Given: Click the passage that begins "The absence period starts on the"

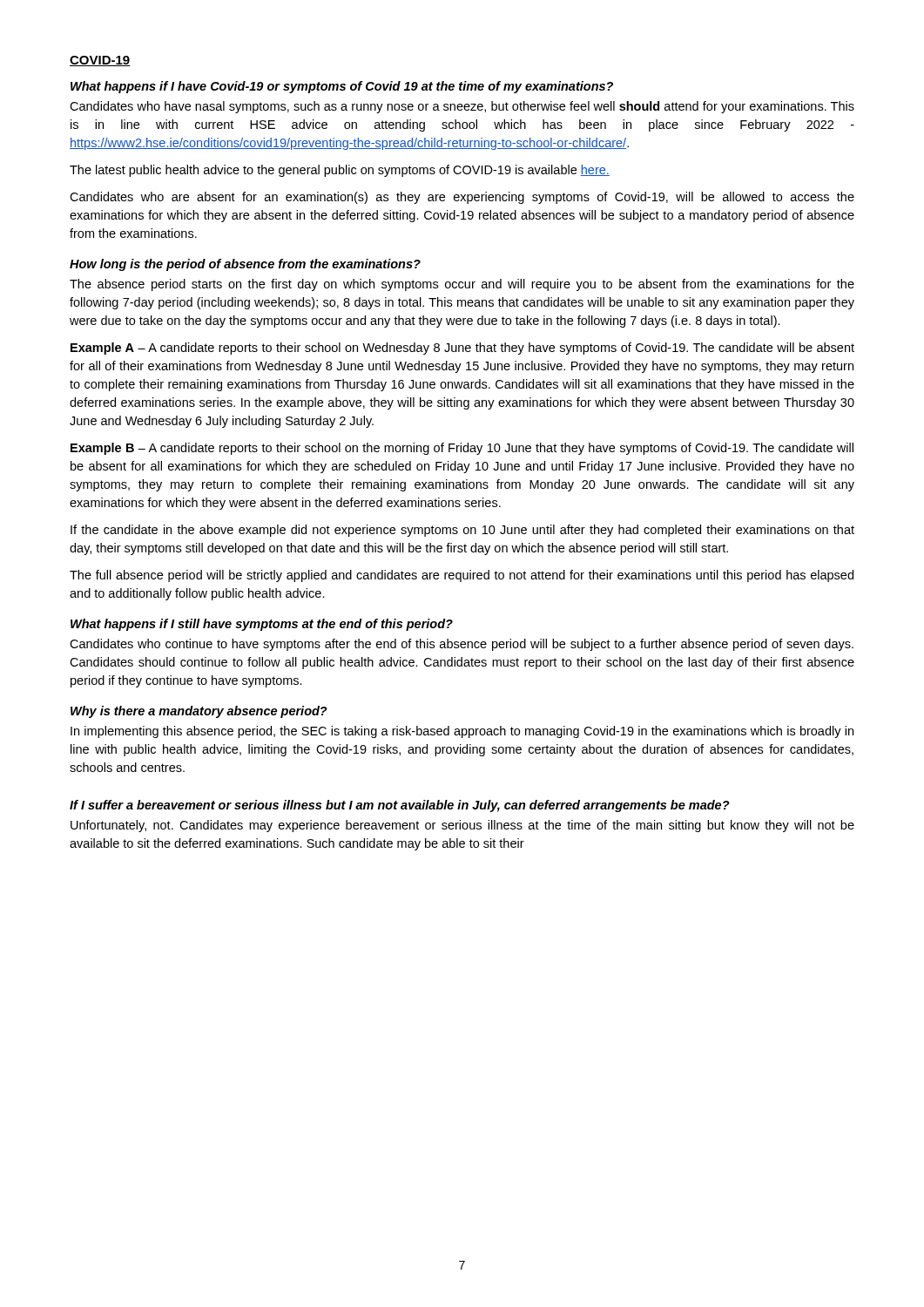Looking at the screenshot, I should tap(462, 303).
